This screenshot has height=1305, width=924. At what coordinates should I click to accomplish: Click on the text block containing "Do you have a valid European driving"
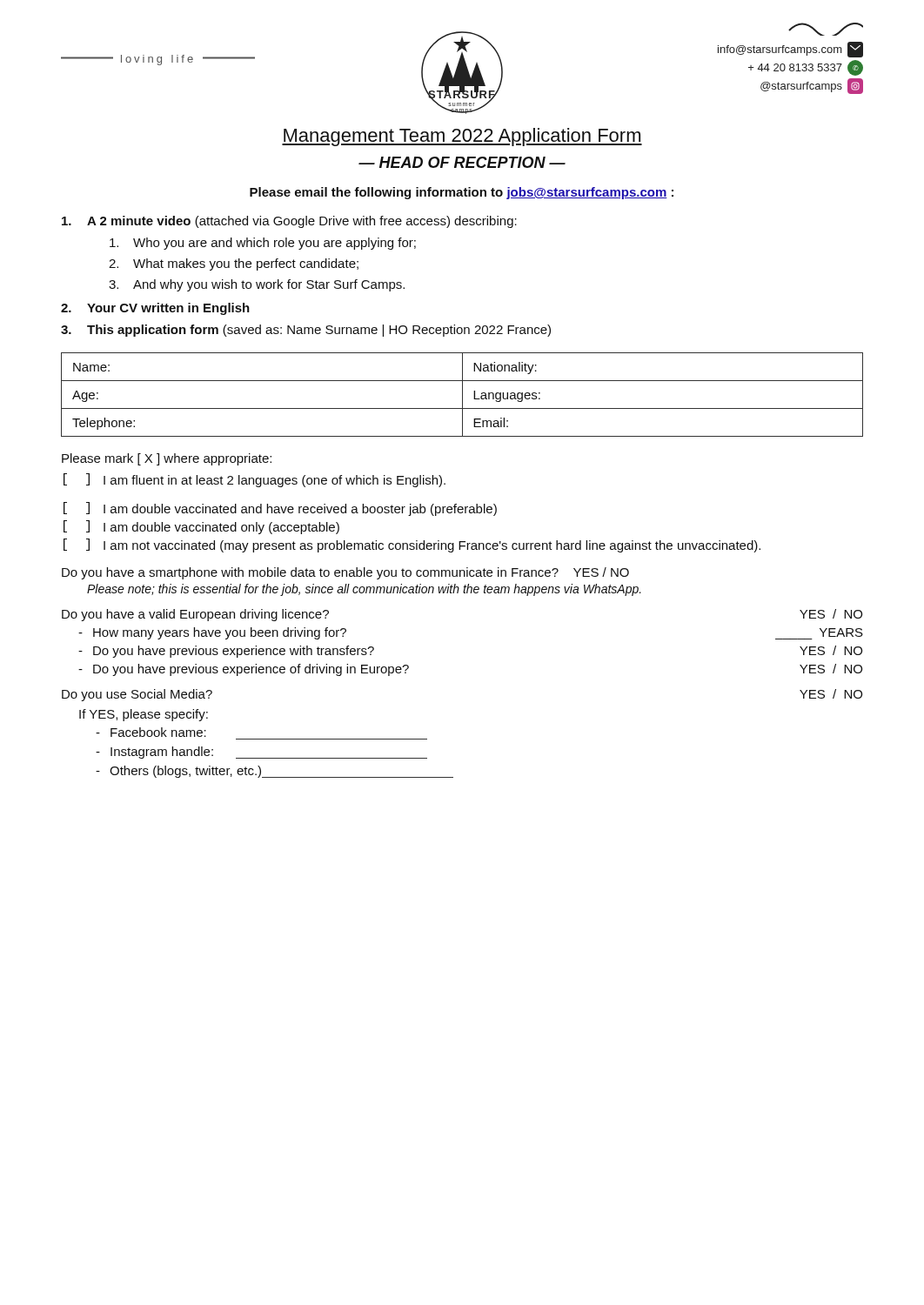point(197,615)
